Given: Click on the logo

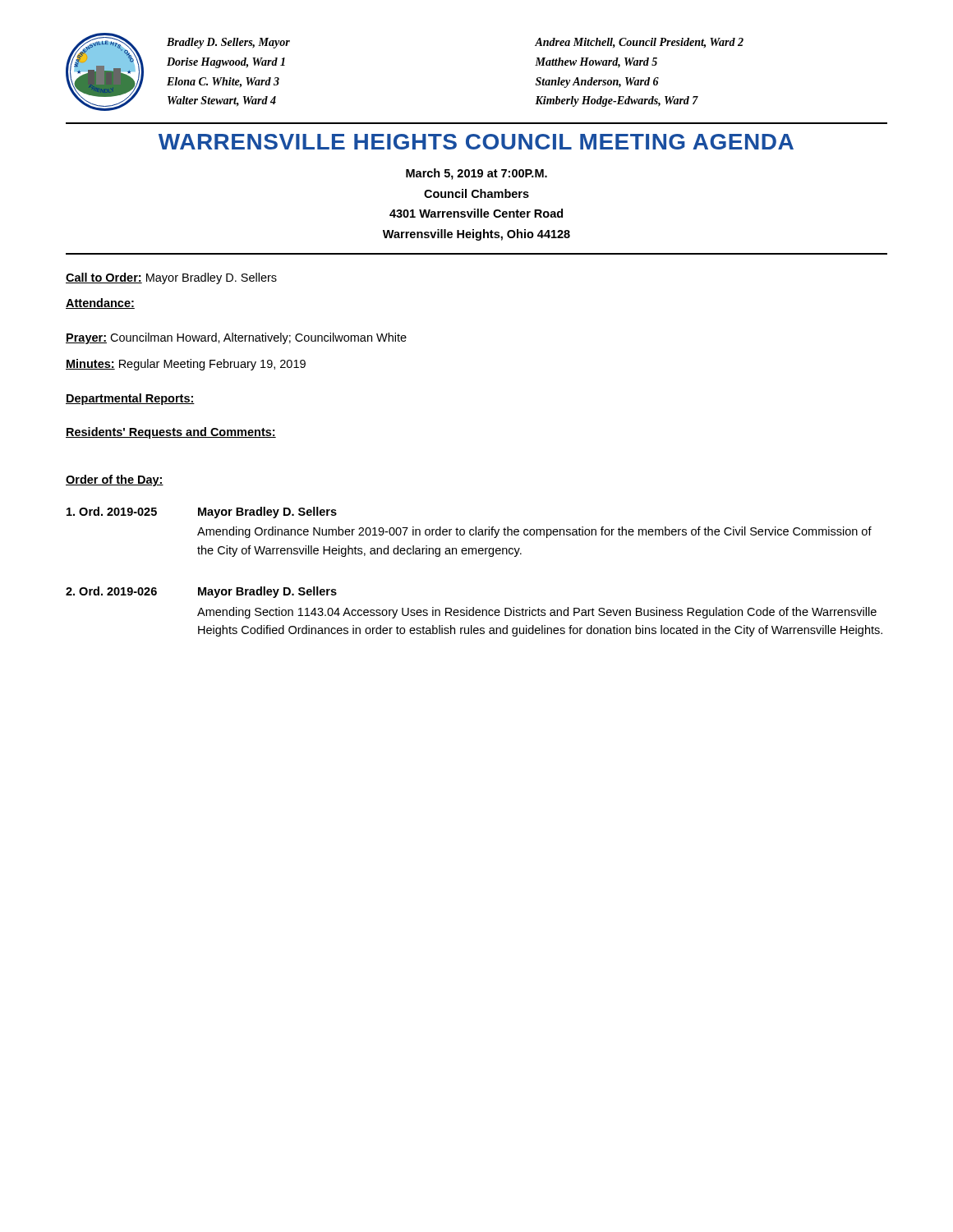Looking at the screenshot, I should [105, 74].
